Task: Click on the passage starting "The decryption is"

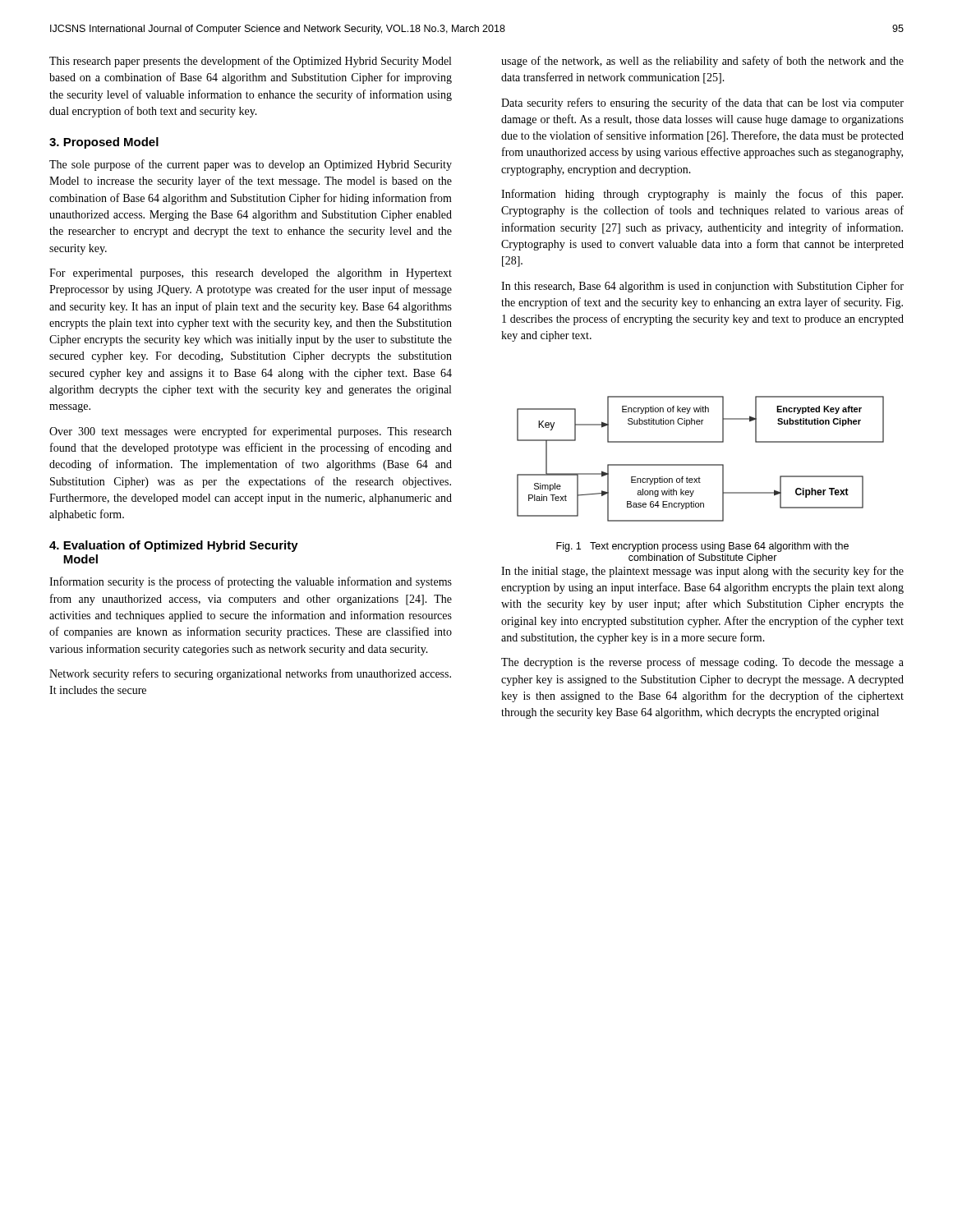Action: click(x=702, y=688)
